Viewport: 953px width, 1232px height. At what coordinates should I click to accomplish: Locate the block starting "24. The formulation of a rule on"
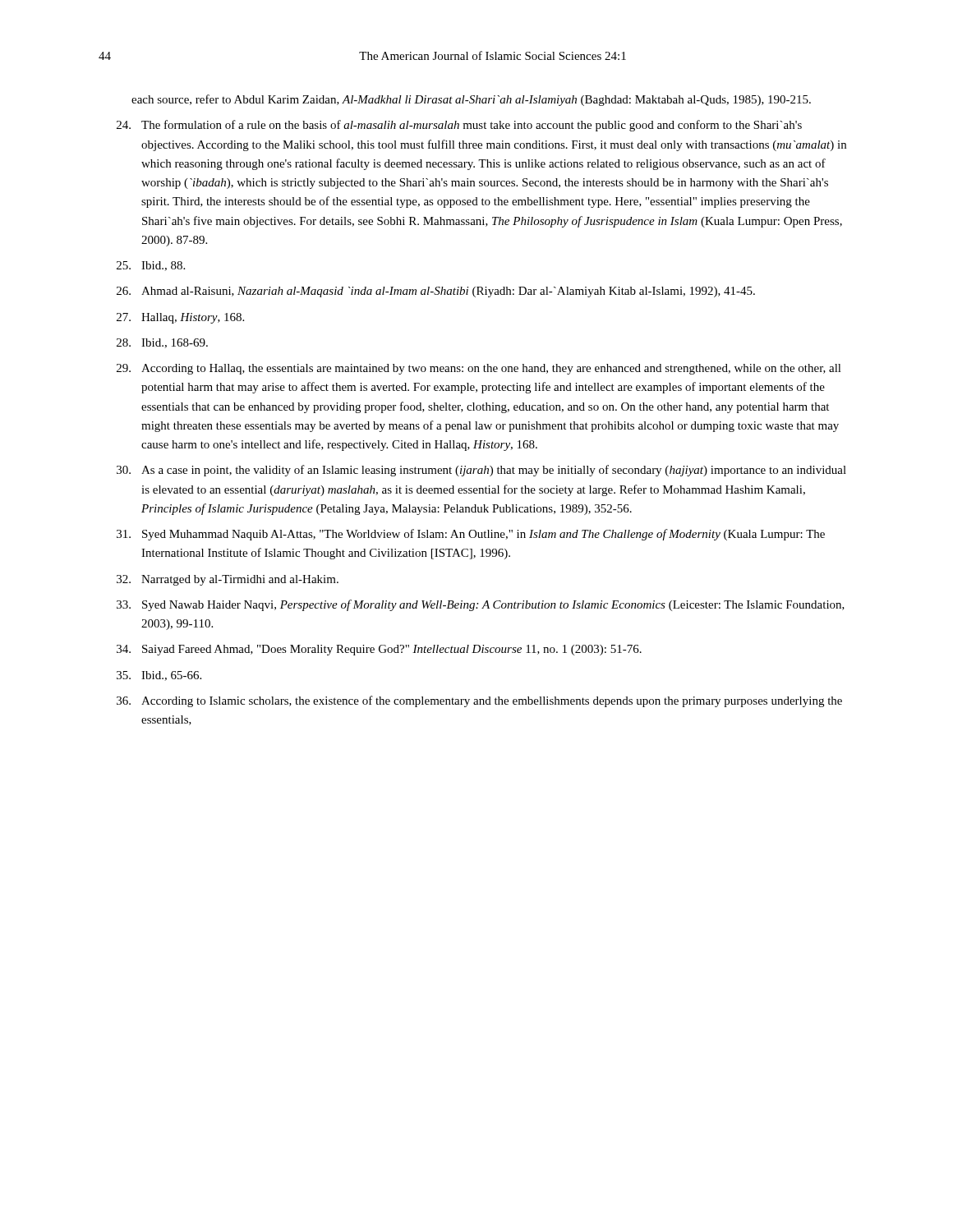[476, 183]
